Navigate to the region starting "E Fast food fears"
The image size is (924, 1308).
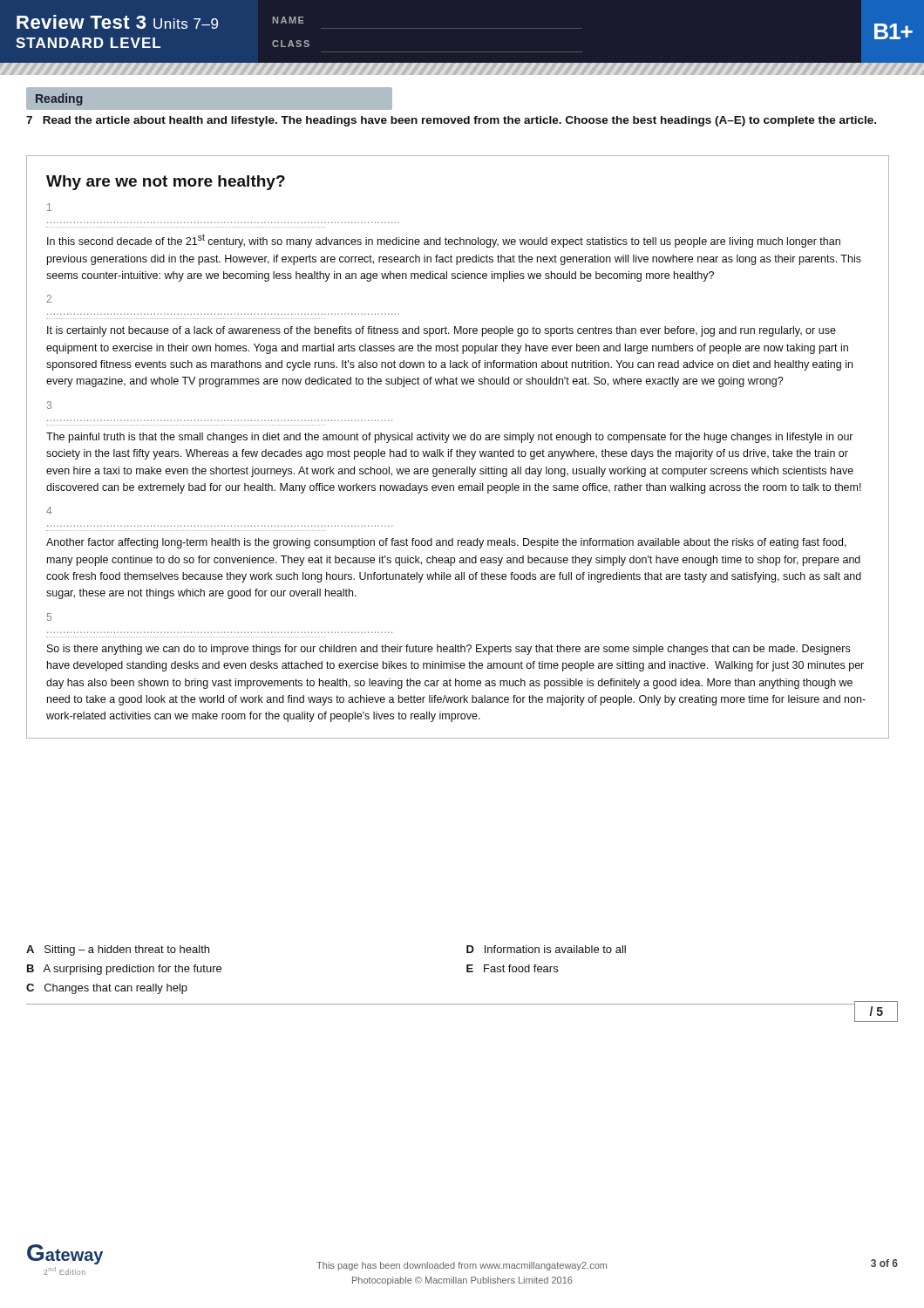(x=512, y=968)
